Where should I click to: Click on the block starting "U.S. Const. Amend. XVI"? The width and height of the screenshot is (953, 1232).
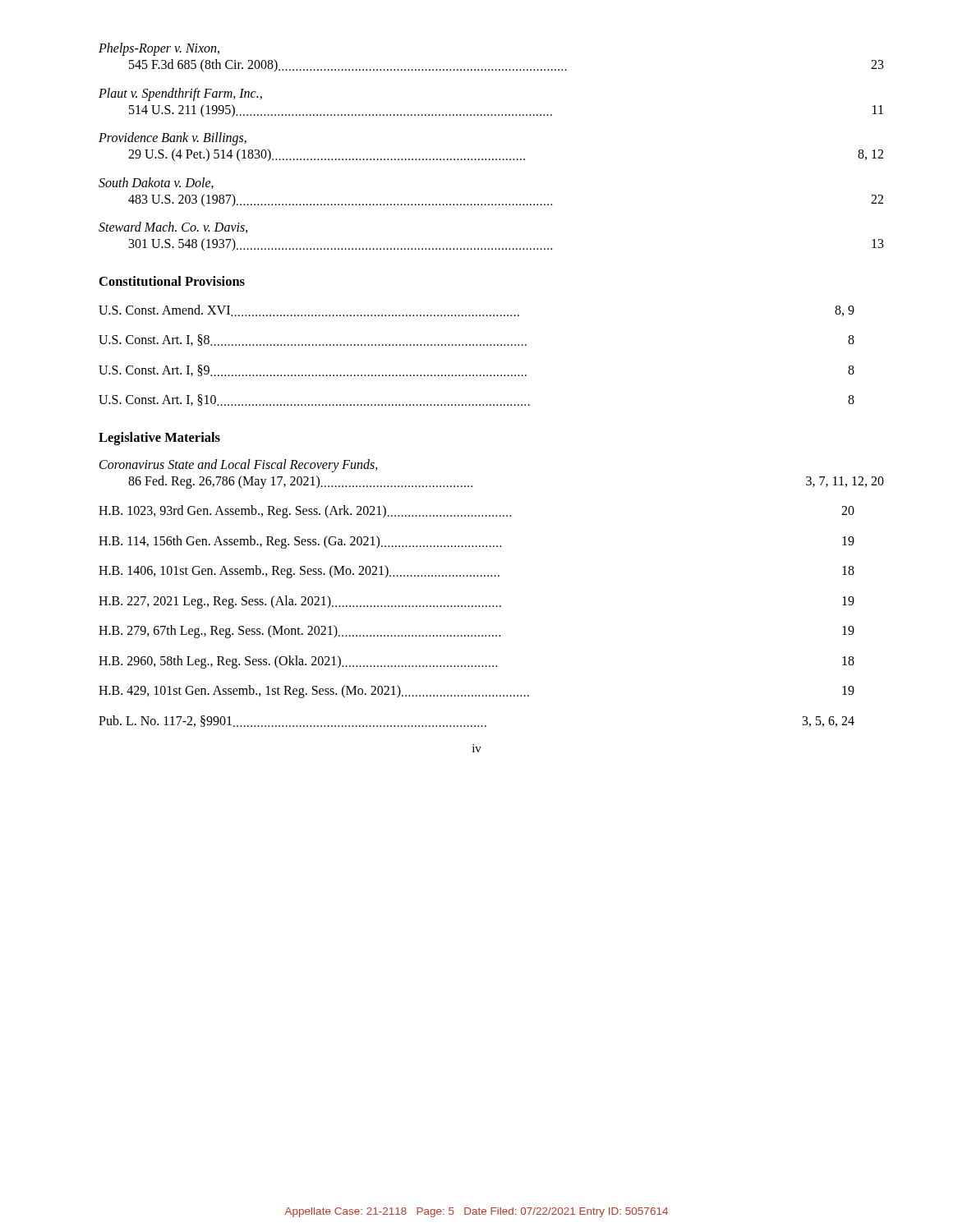coord(476,311)
